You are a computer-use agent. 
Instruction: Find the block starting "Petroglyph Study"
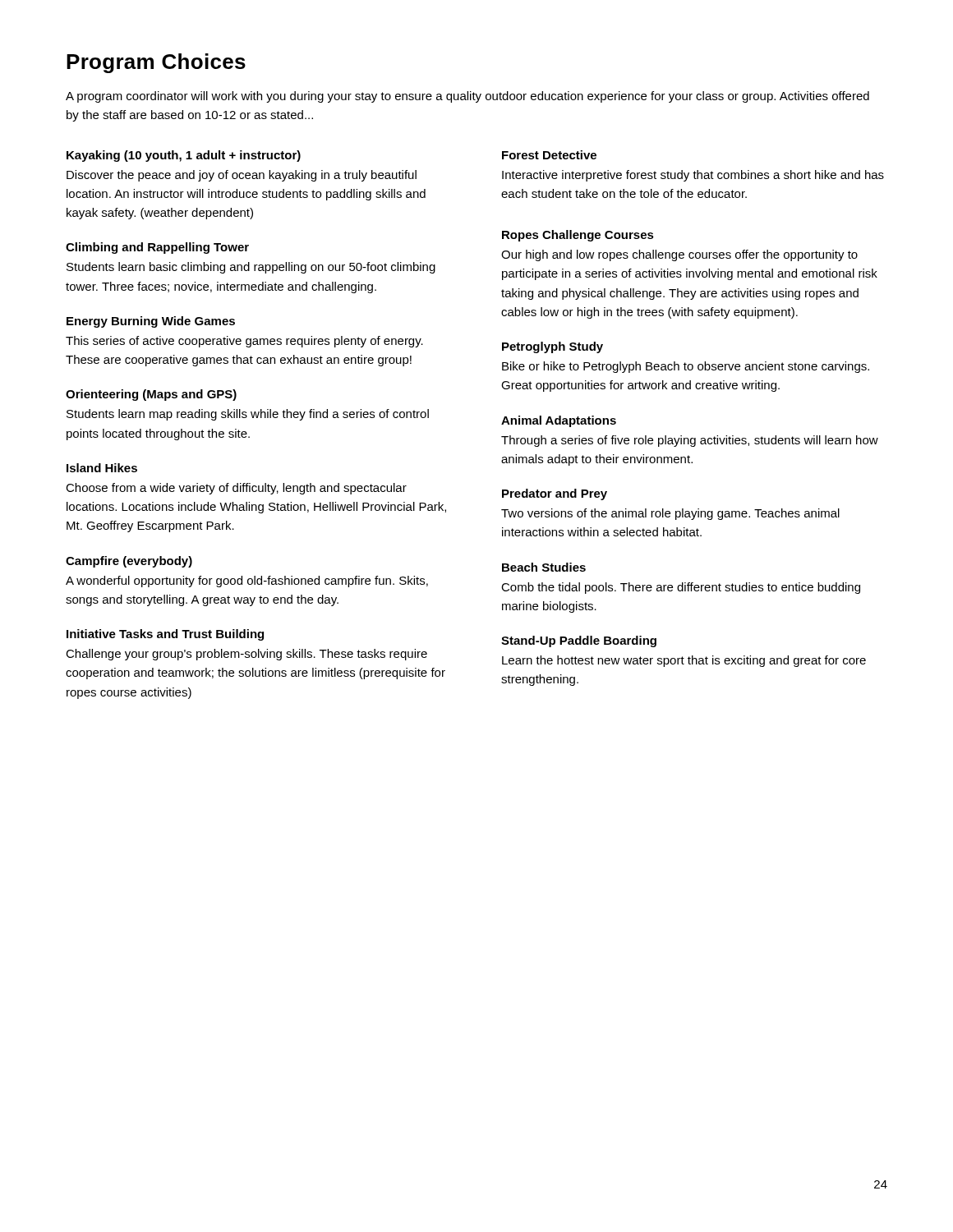click(552, 346)
